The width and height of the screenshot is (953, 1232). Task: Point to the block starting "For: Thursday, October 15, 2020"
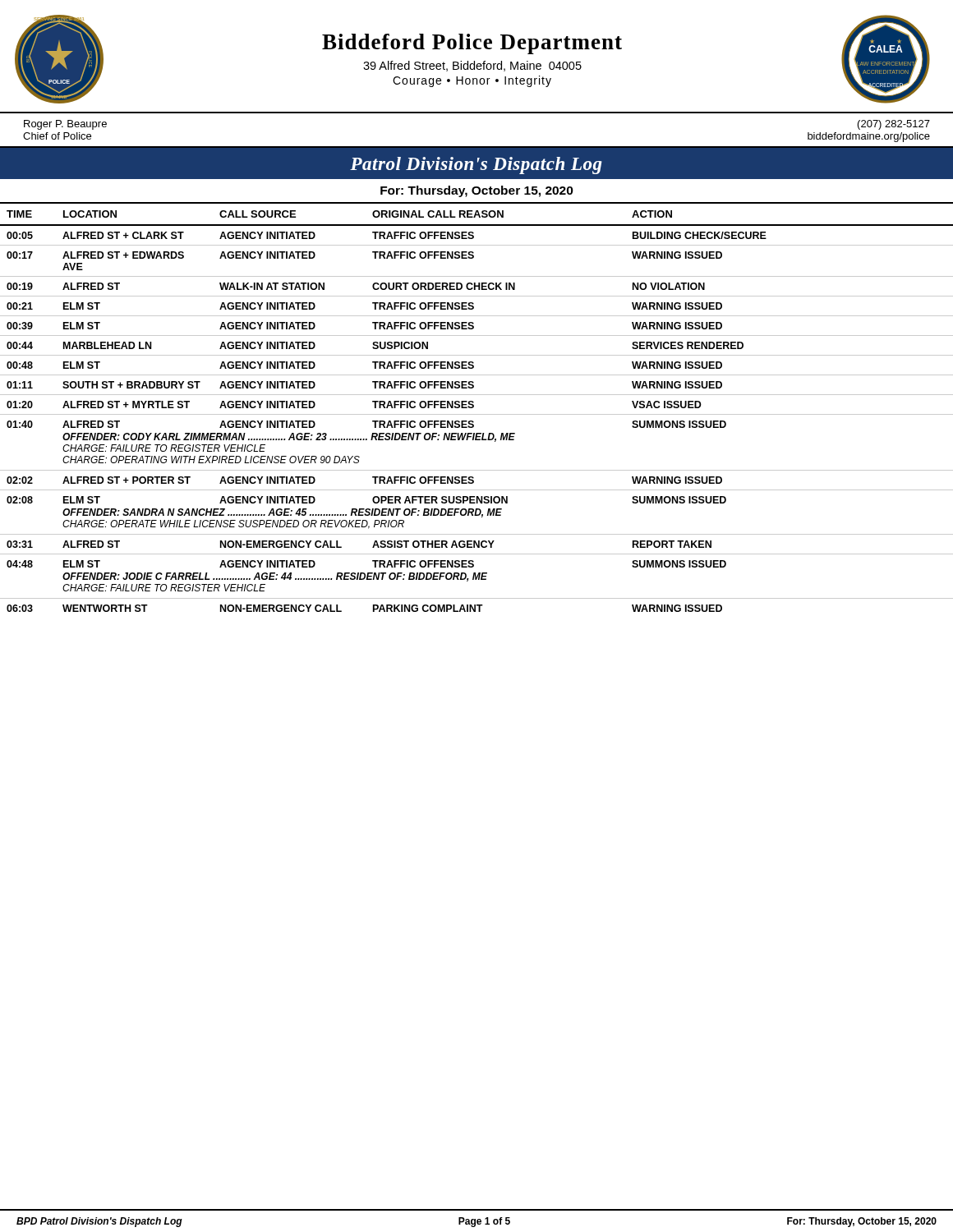(476, 190)
